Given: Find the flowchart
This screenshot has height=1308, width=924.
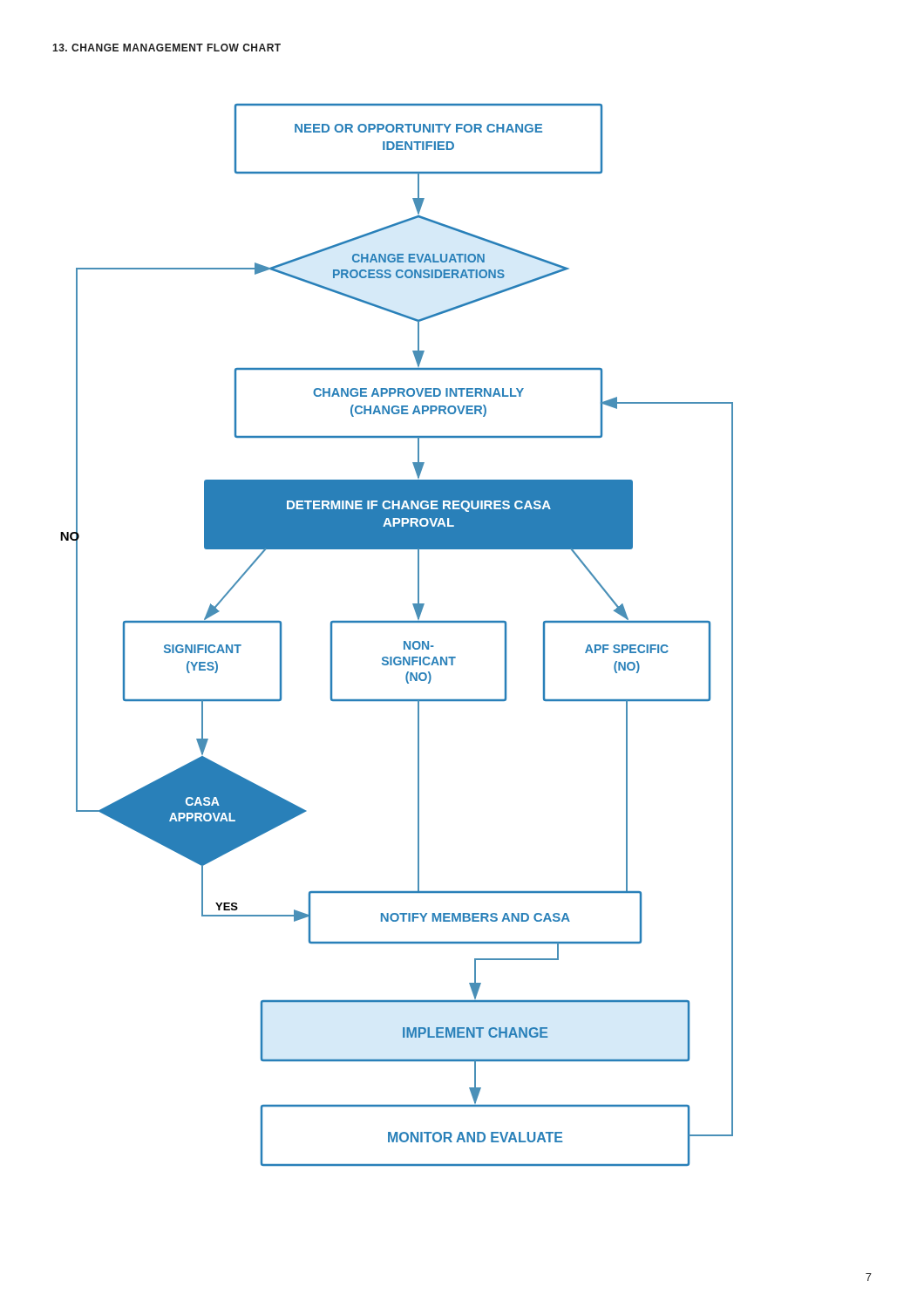Looking at the screenshot, I should 445,671.
